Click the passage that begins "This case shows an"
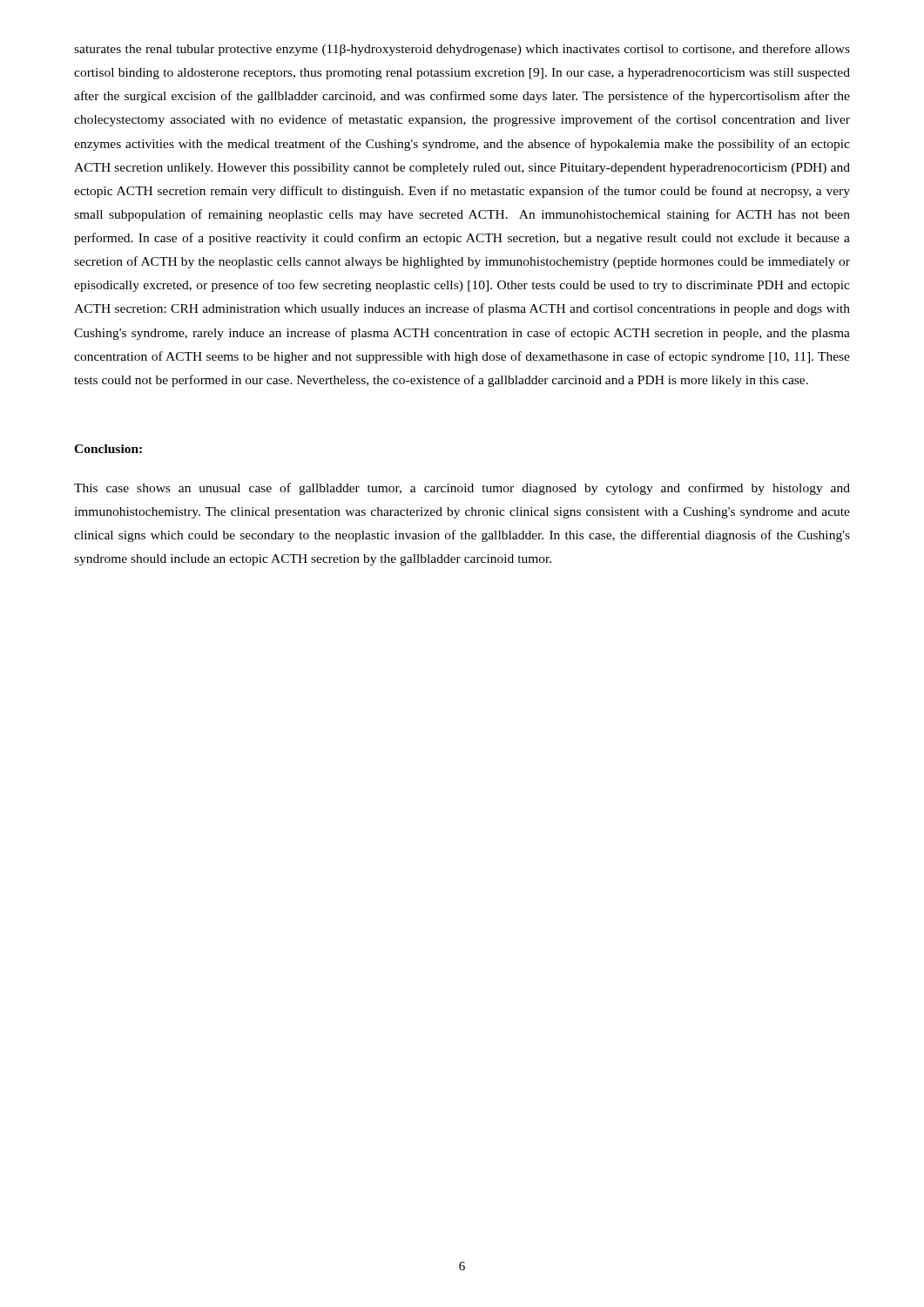Screen dimensions: 1307x924 point(462,523)
